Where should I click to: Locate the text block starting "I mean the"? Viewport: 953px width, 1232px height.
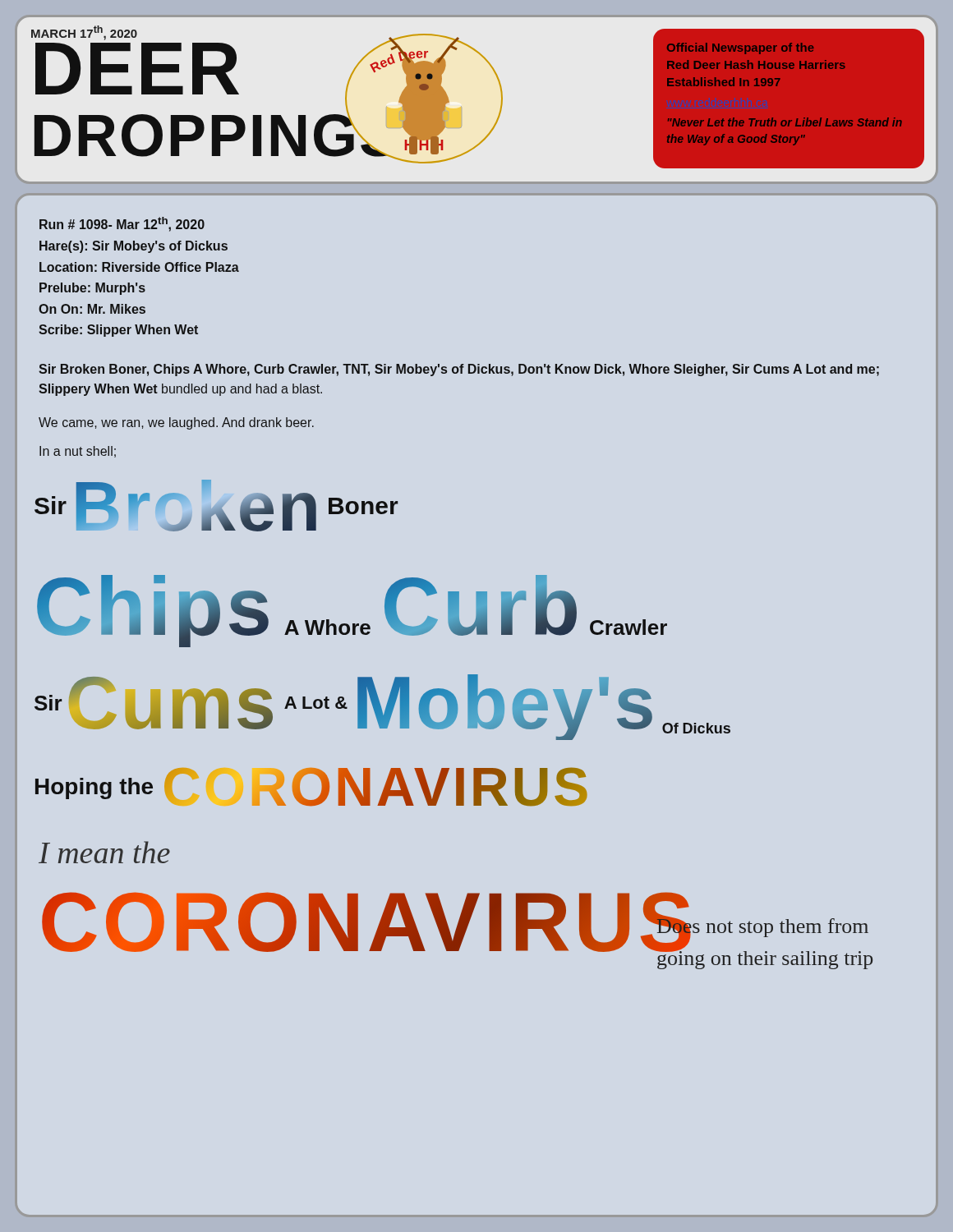pos(104,853)
